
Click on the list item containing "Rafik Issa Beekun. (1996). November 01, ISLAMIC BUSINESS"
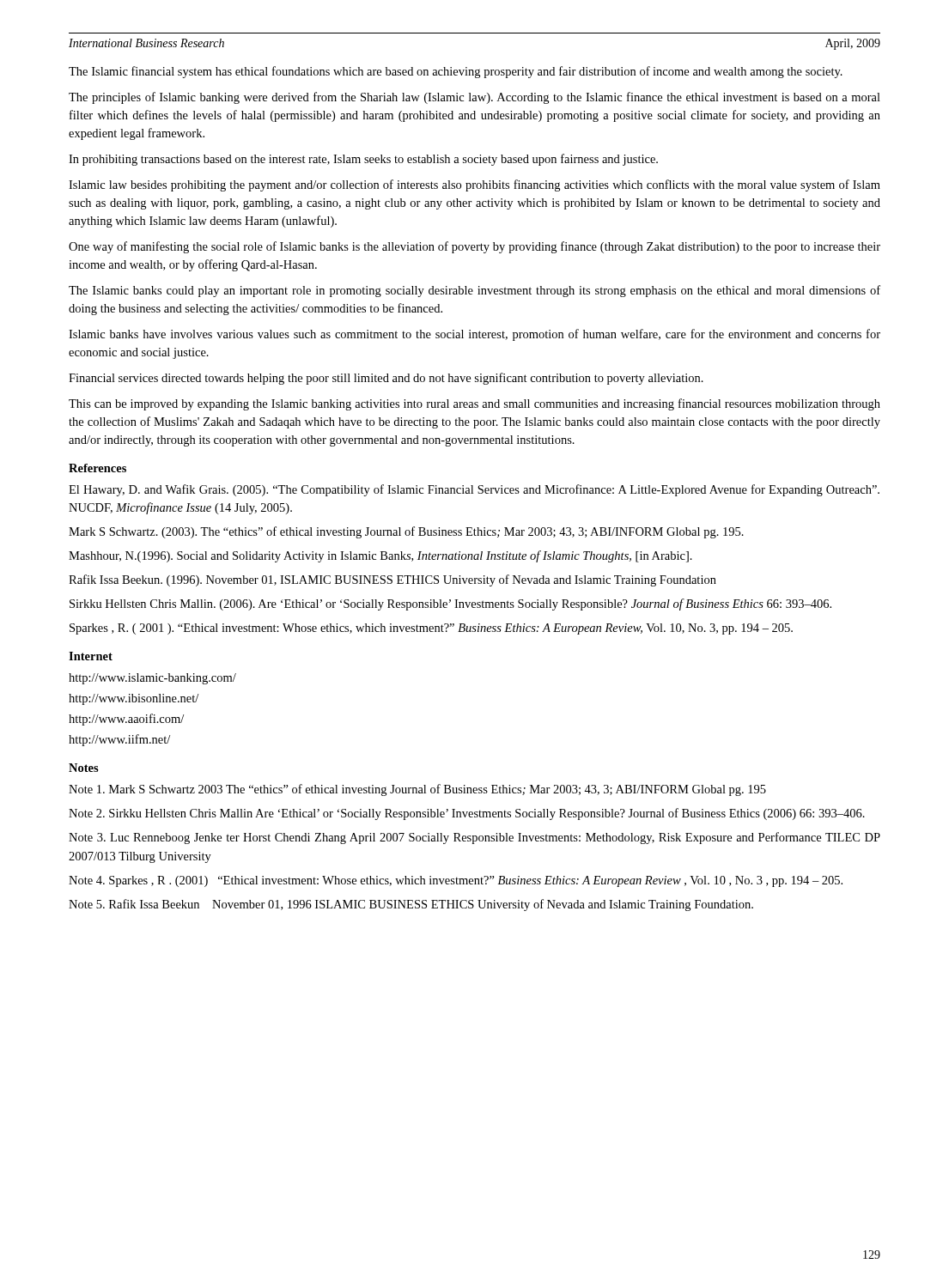(x=392, y=580)
